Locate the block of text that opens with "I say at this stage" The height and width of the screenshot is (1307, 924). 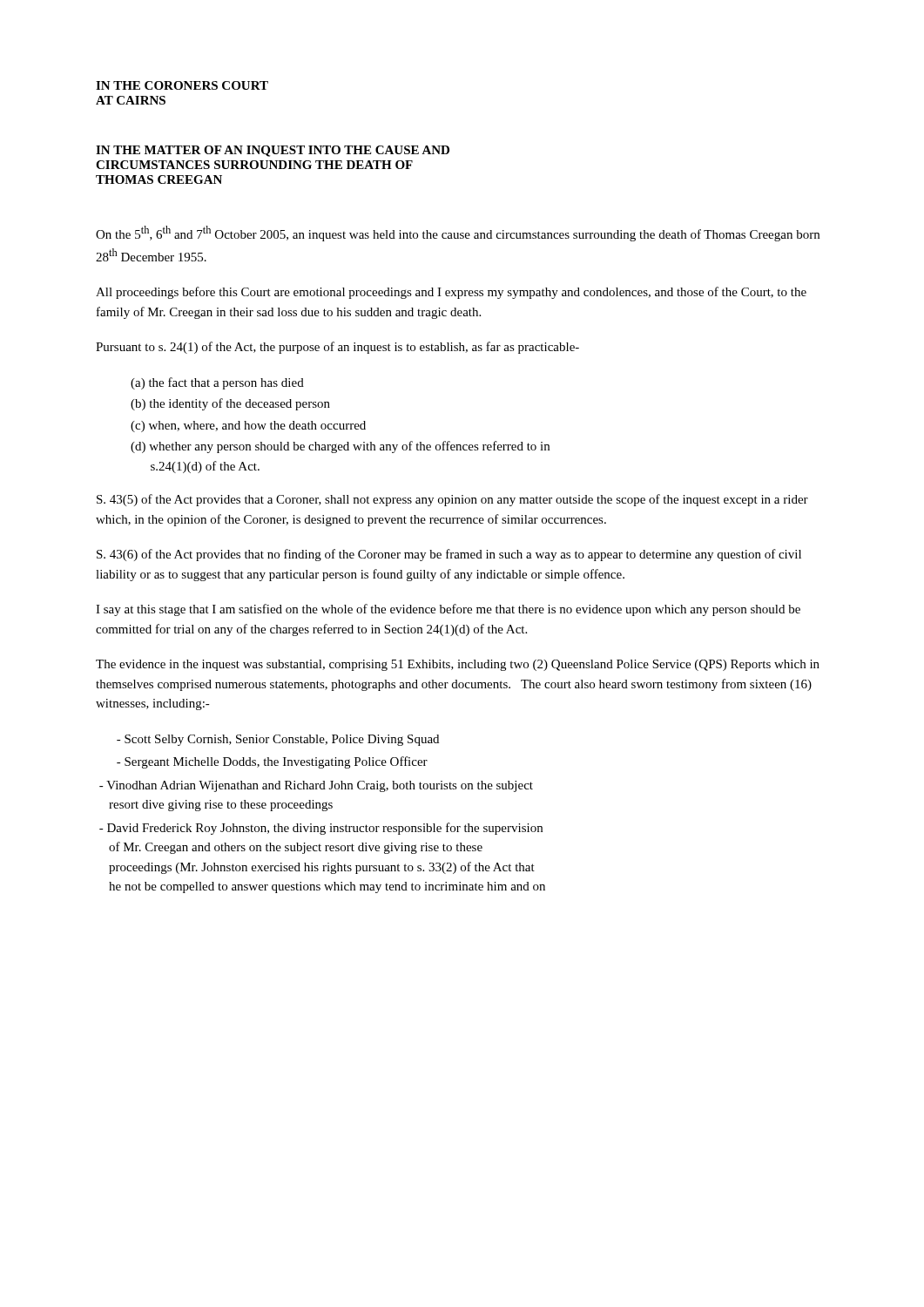click(448, 619)
